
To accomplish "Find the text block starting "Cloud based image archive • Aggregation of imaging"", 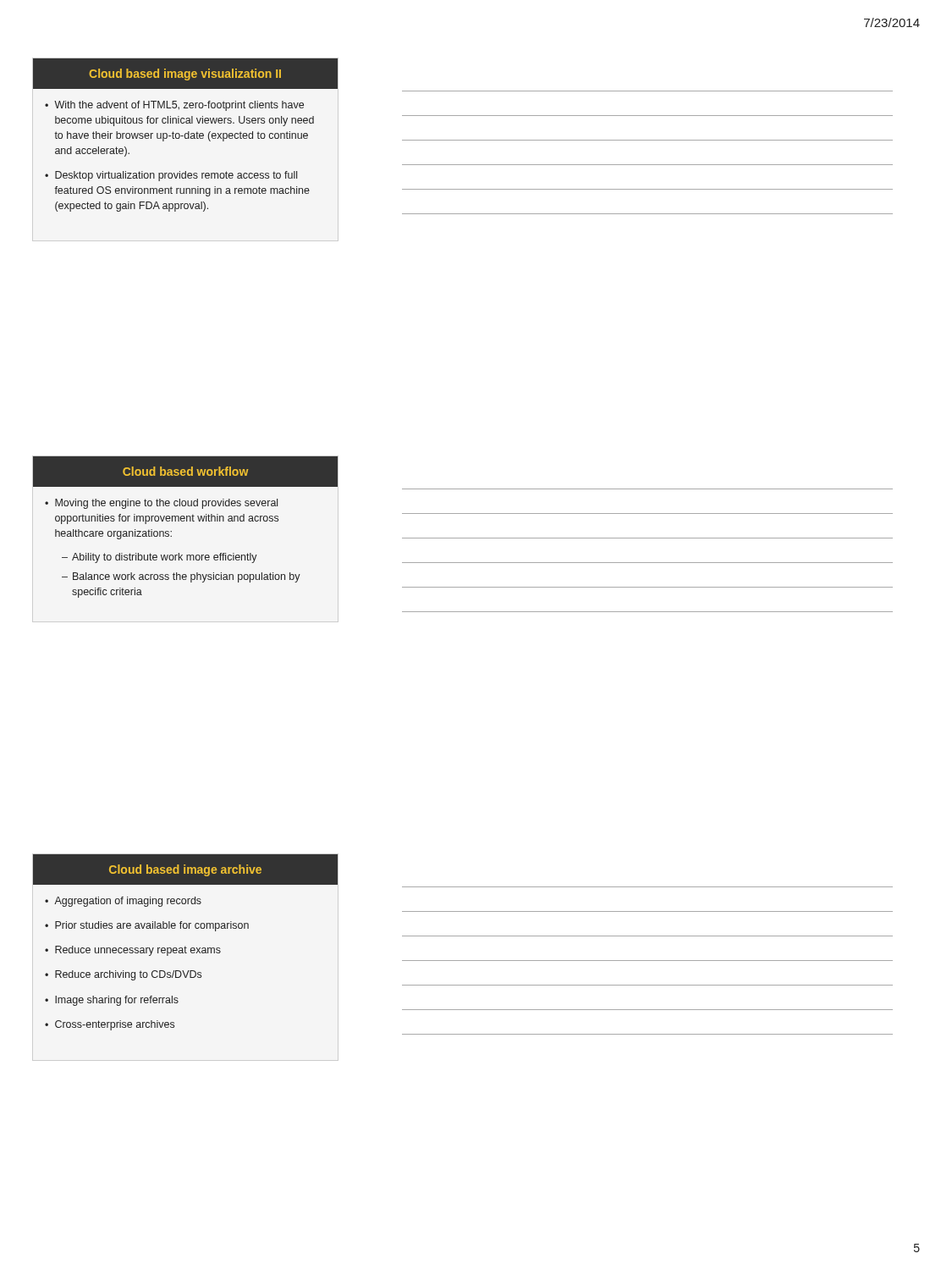I will coord(185,949).
